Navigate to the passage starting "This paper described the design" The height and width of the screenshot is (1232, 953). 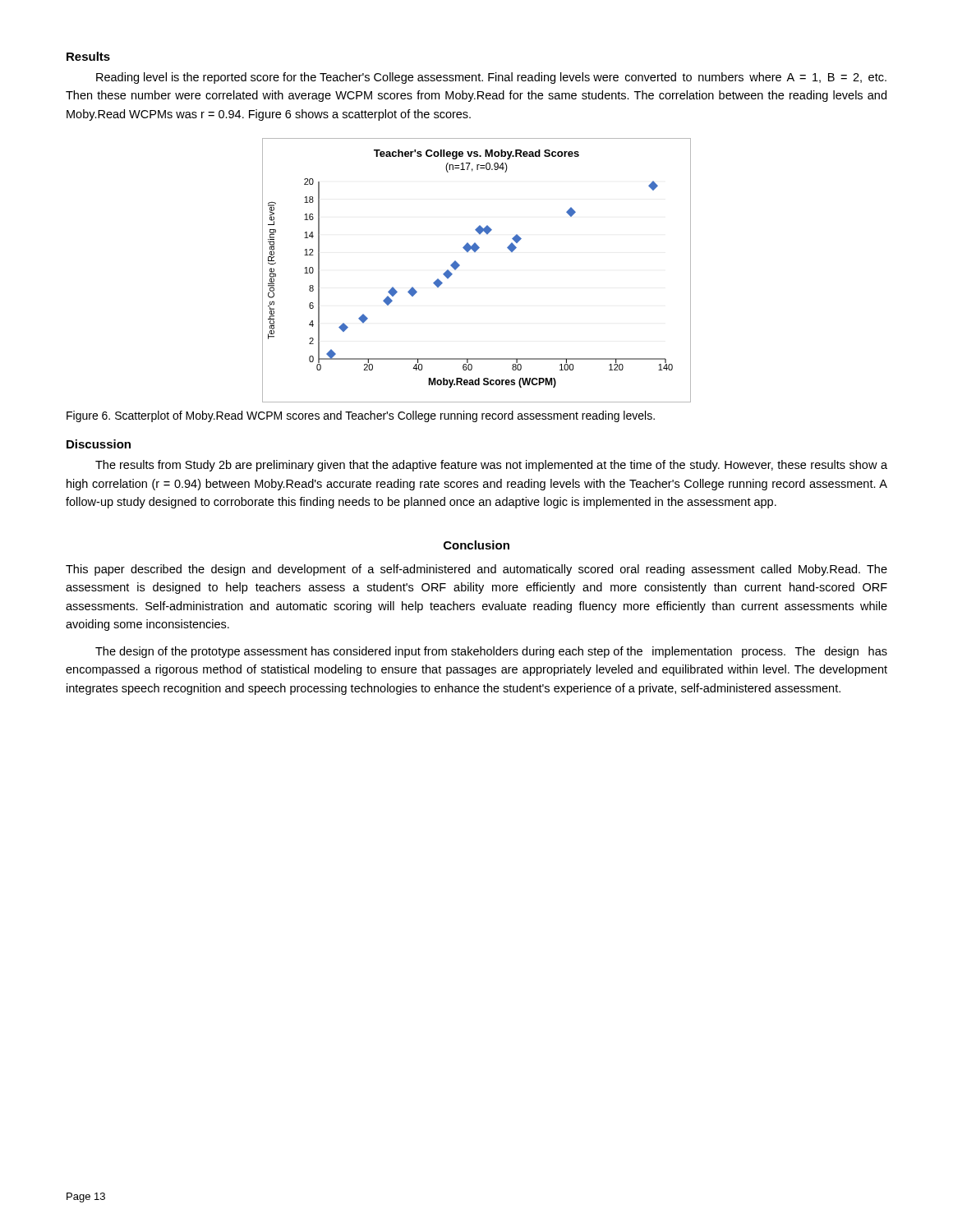click(x=476, y=597)
